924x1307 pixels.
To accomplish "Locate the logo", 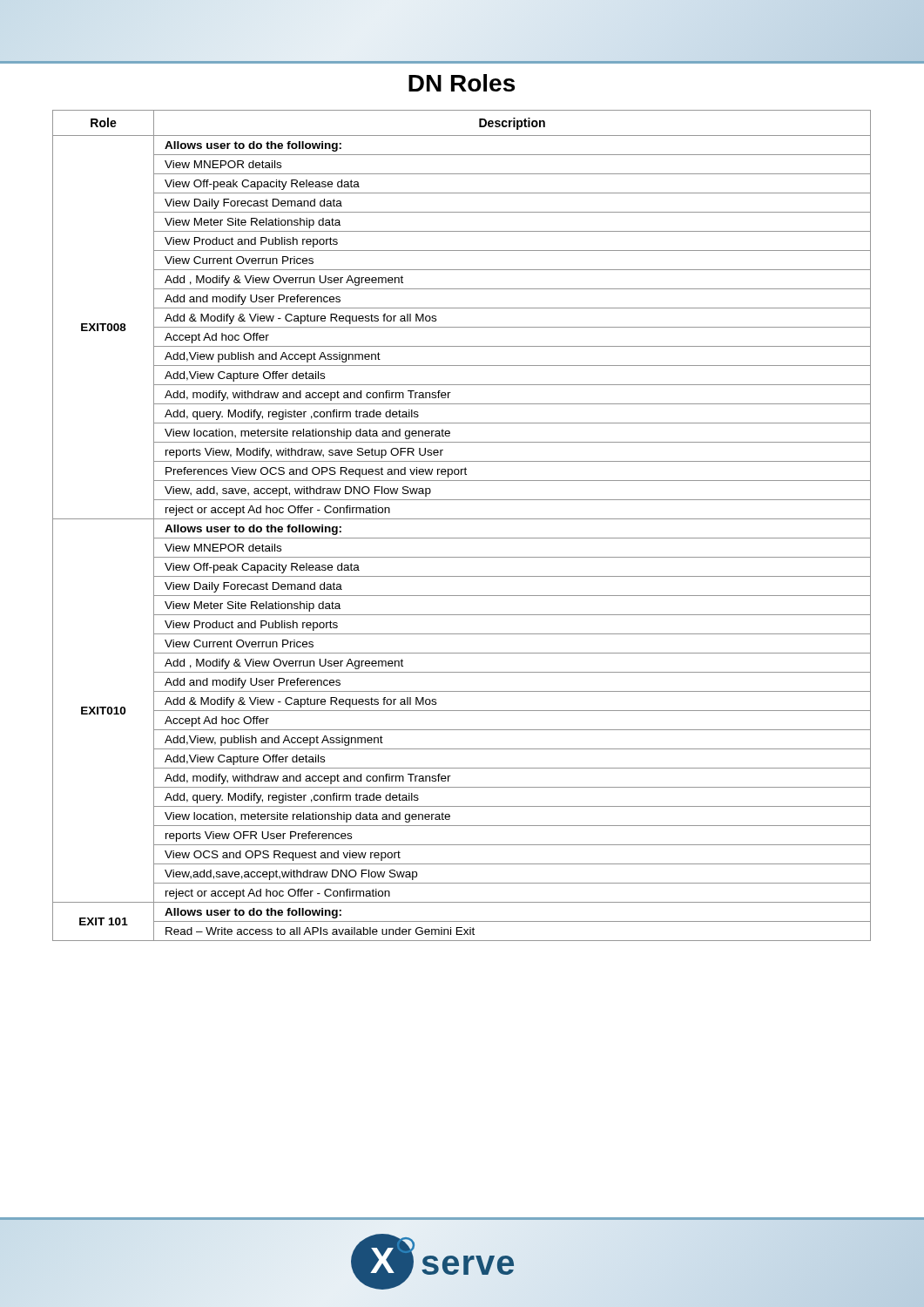I will click(x=462, y=1263).
